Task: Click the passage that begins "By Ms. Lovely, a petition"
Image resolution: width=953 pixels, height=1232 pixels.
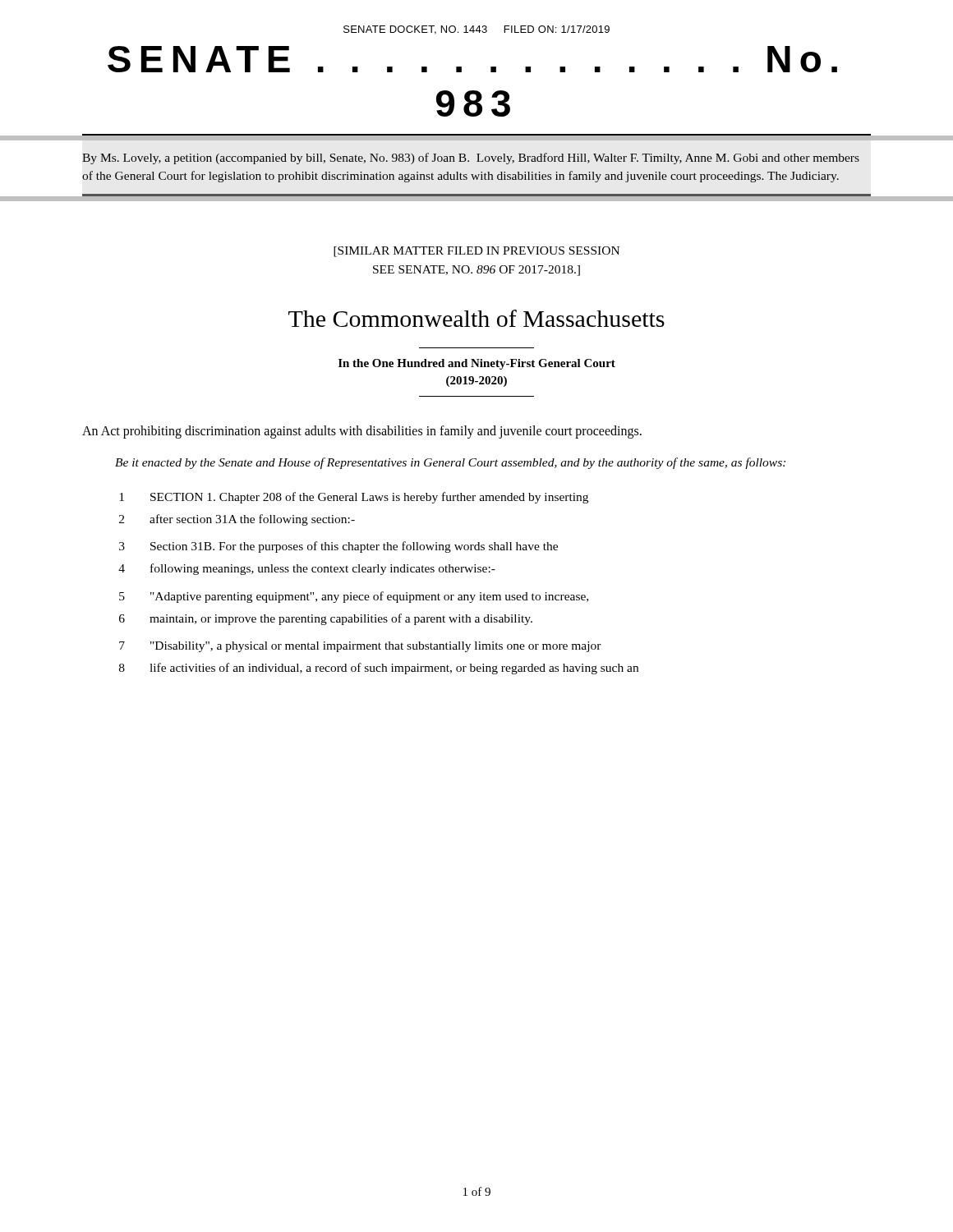Action: (476, 167)
